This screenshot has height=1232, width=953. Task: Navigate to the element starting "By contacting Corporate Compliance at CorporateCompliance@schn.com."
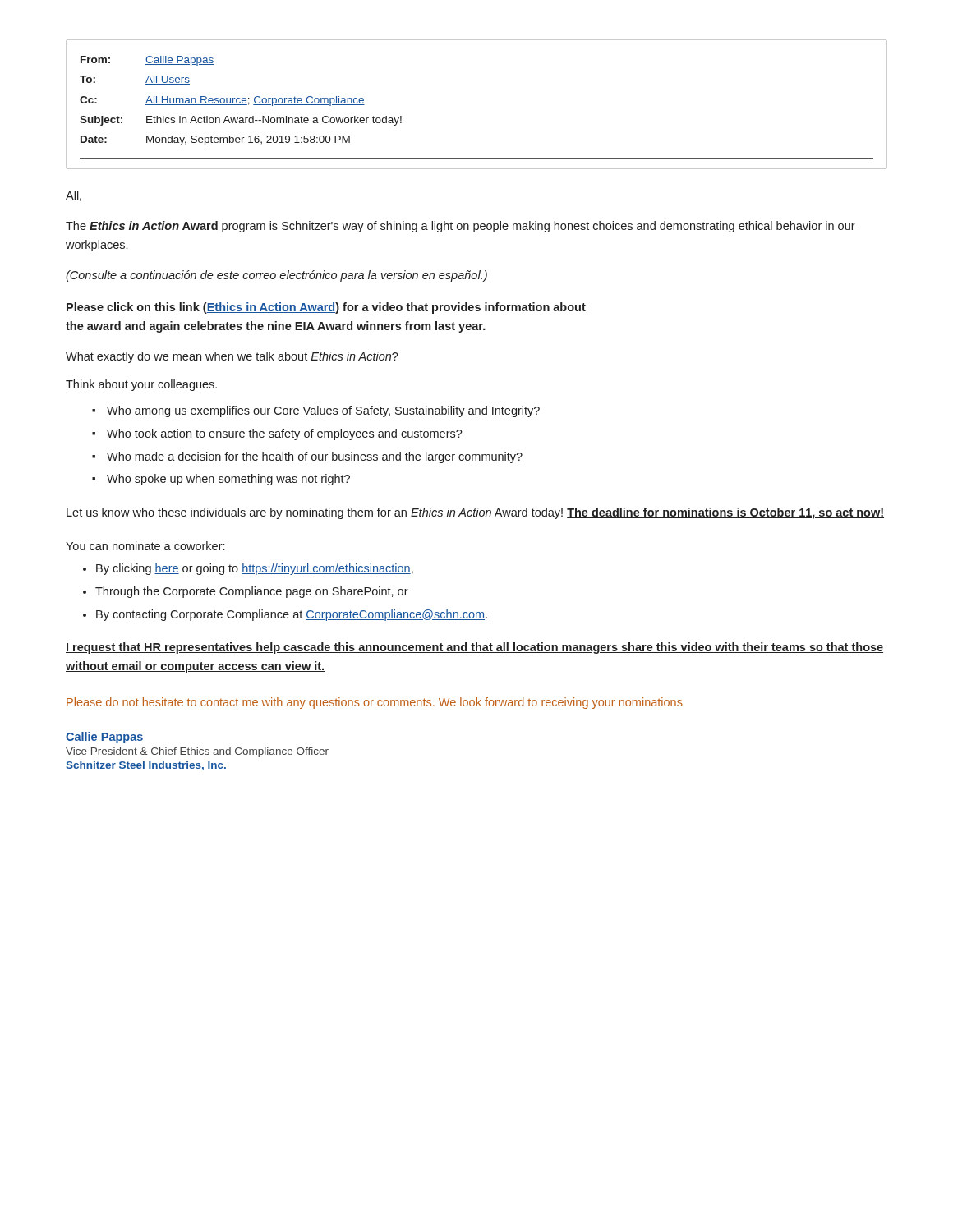pos(292,614)
